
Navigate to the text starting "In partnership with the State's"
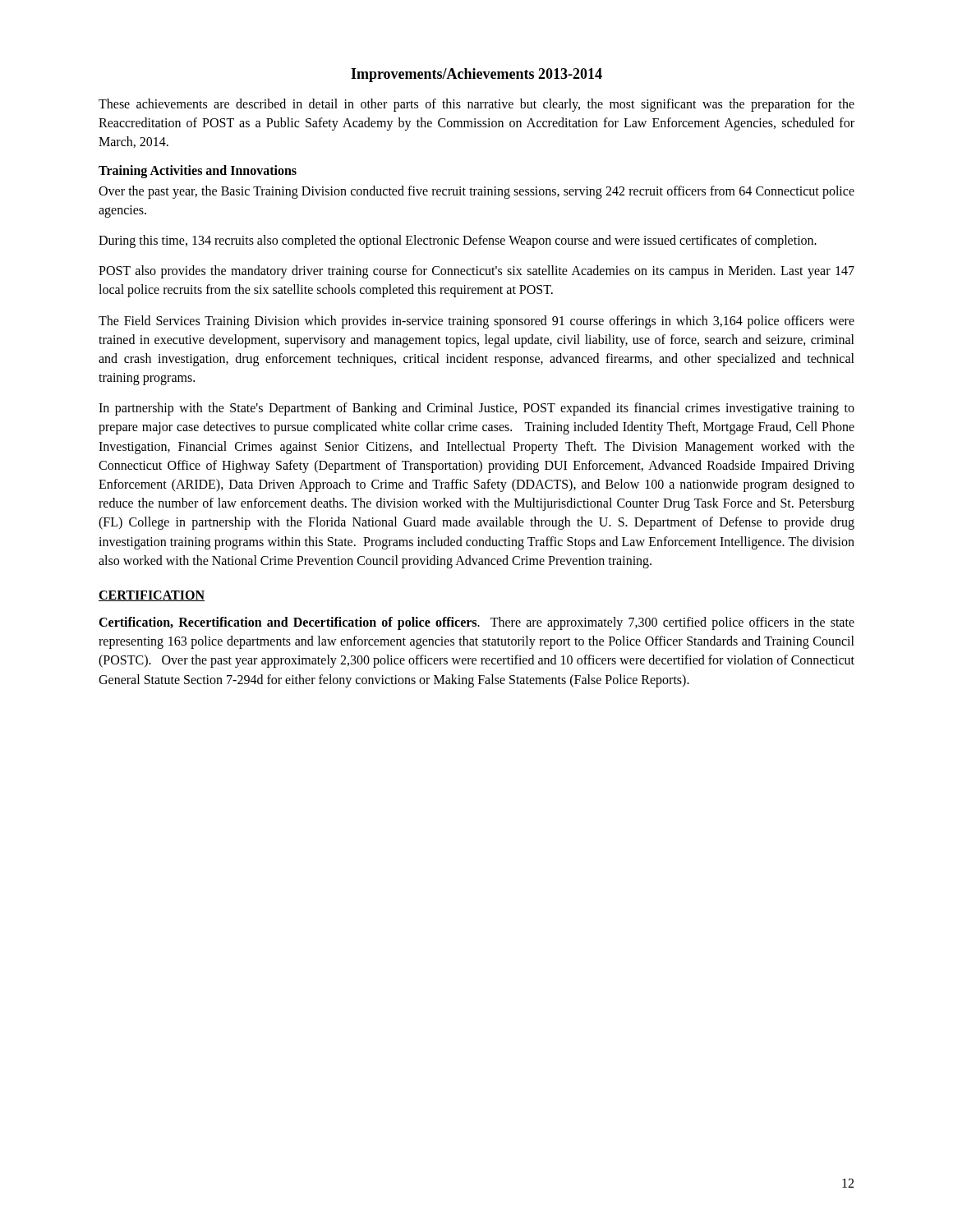[476, 484]
